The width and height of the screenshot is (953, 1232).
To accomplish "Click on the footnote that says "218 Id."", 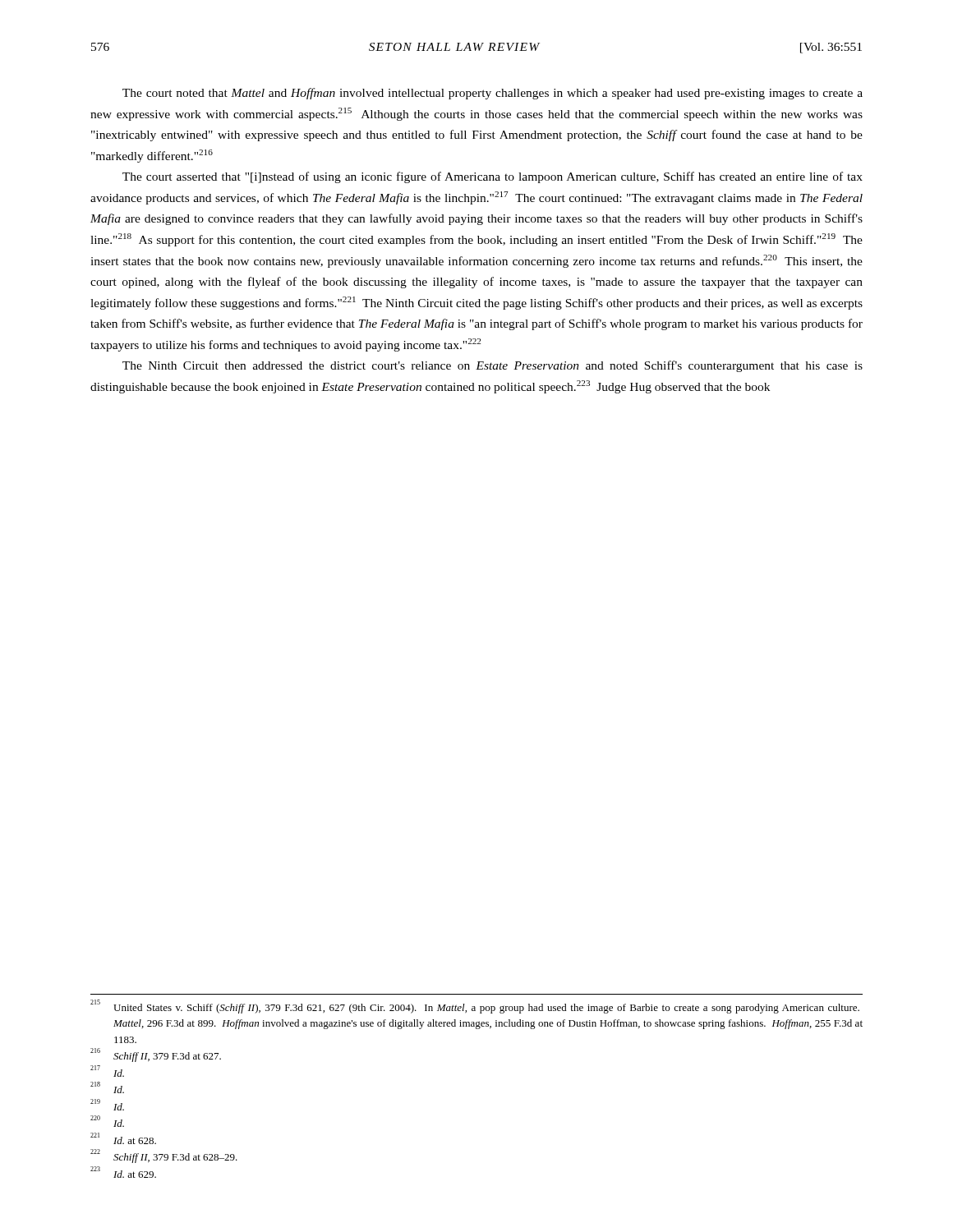I will pyautogui.click(x=119, y=1089).
